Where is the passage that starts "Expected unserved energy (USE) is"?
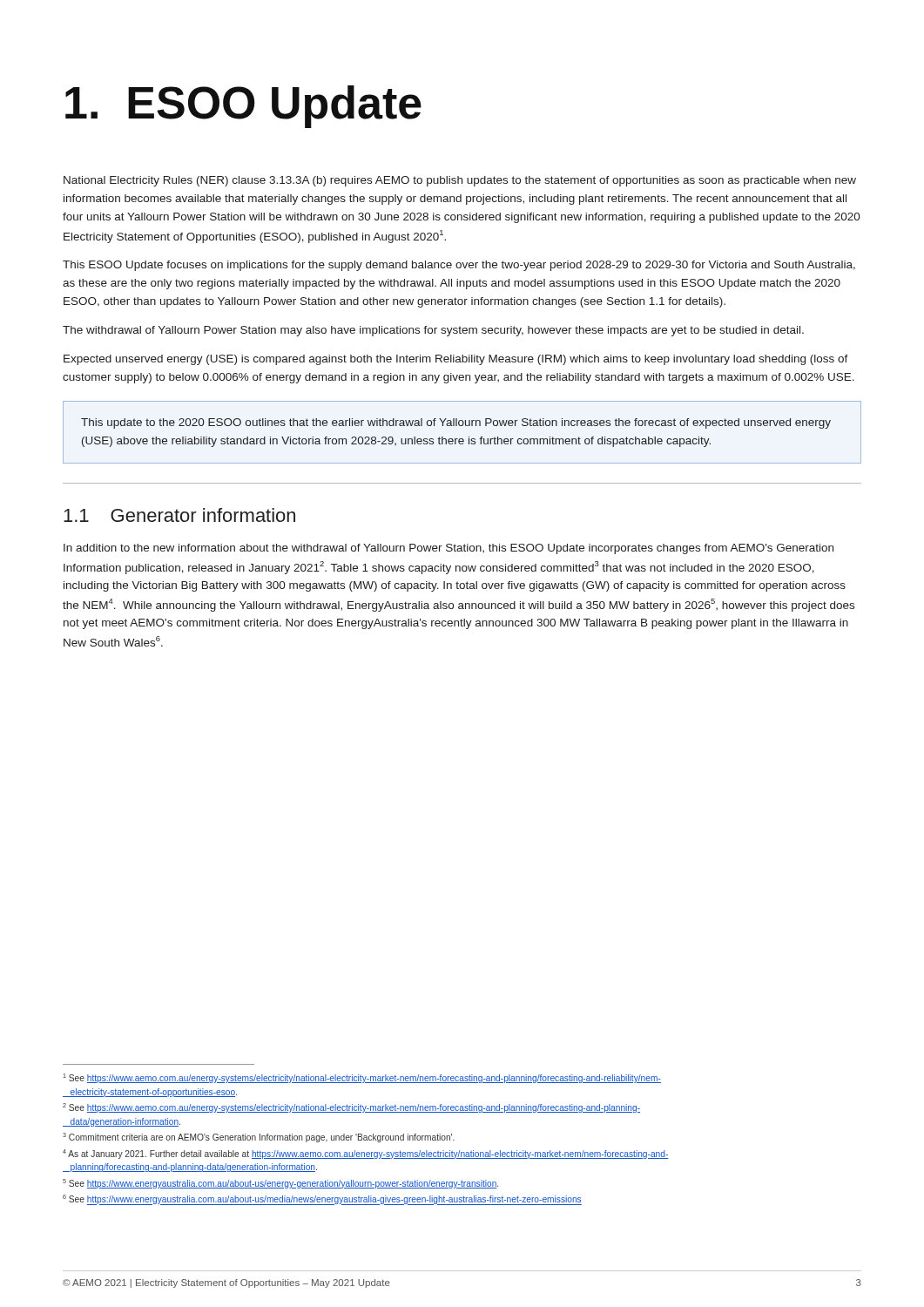This screenshot has height=1307, width=924. pos(459,368)
